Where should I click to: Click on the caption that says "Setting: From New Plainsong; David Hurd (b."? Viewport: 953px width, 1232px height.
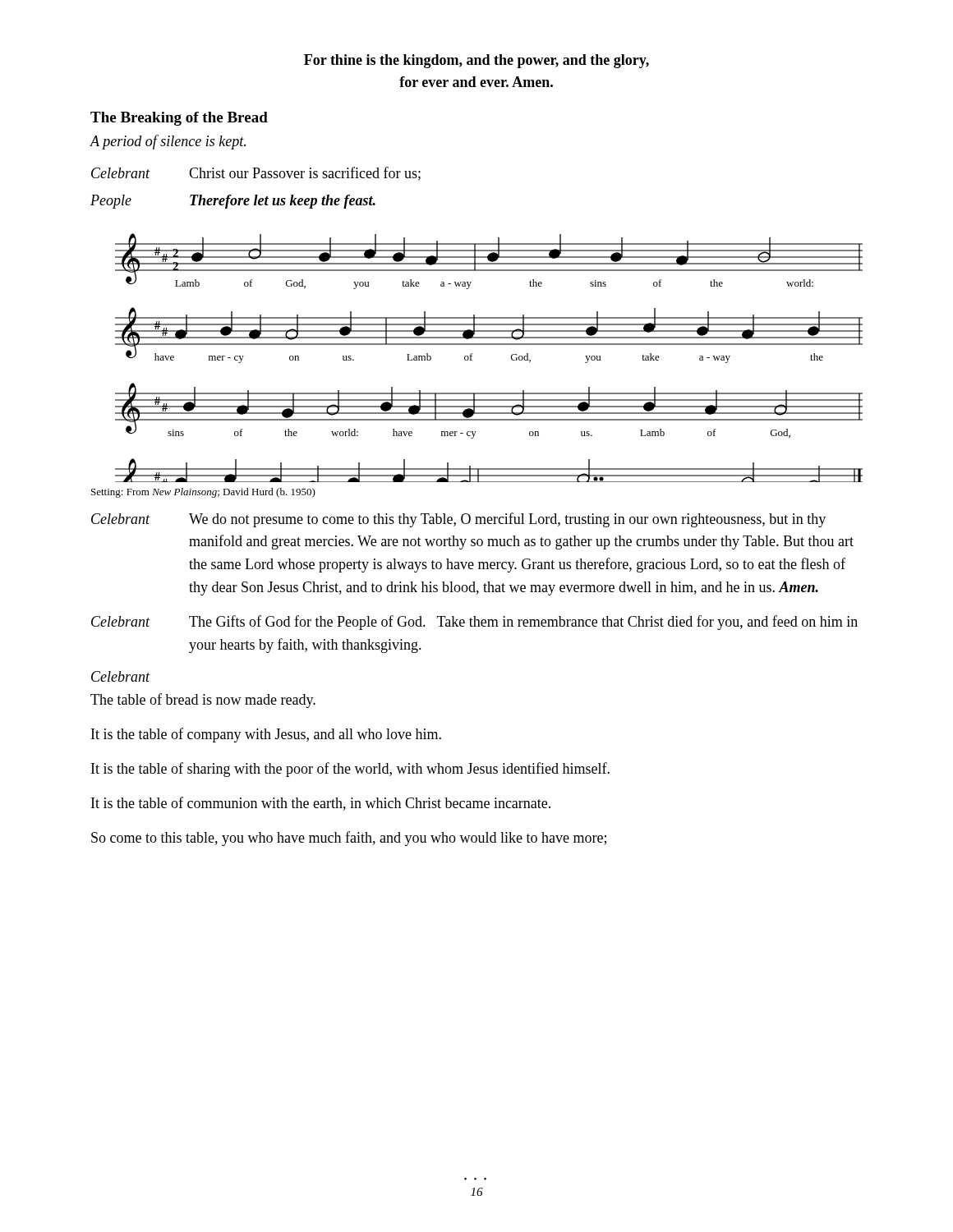click(x=203, y=491)
